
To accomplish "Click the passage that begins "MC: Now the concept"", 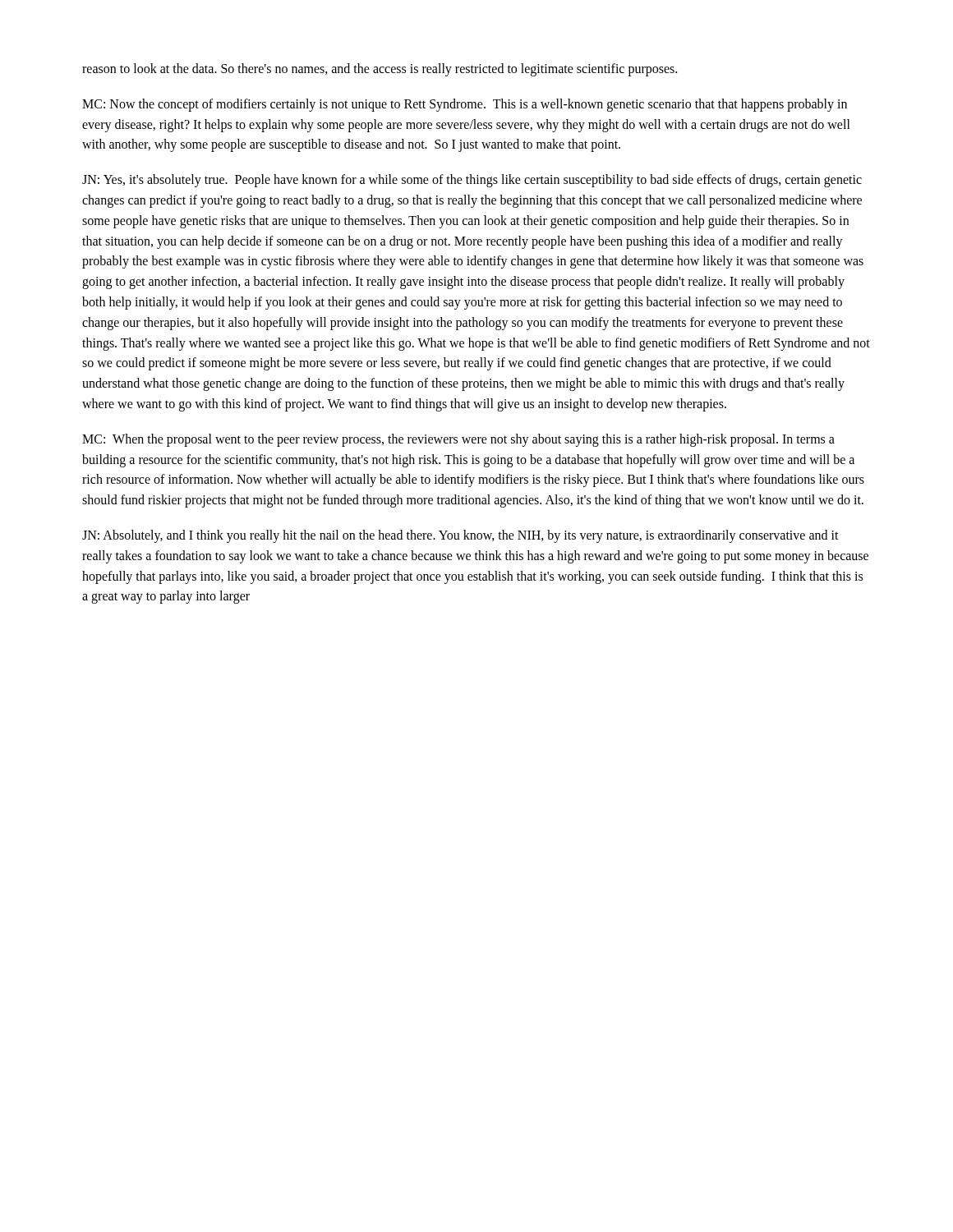I will coord(466,124).
